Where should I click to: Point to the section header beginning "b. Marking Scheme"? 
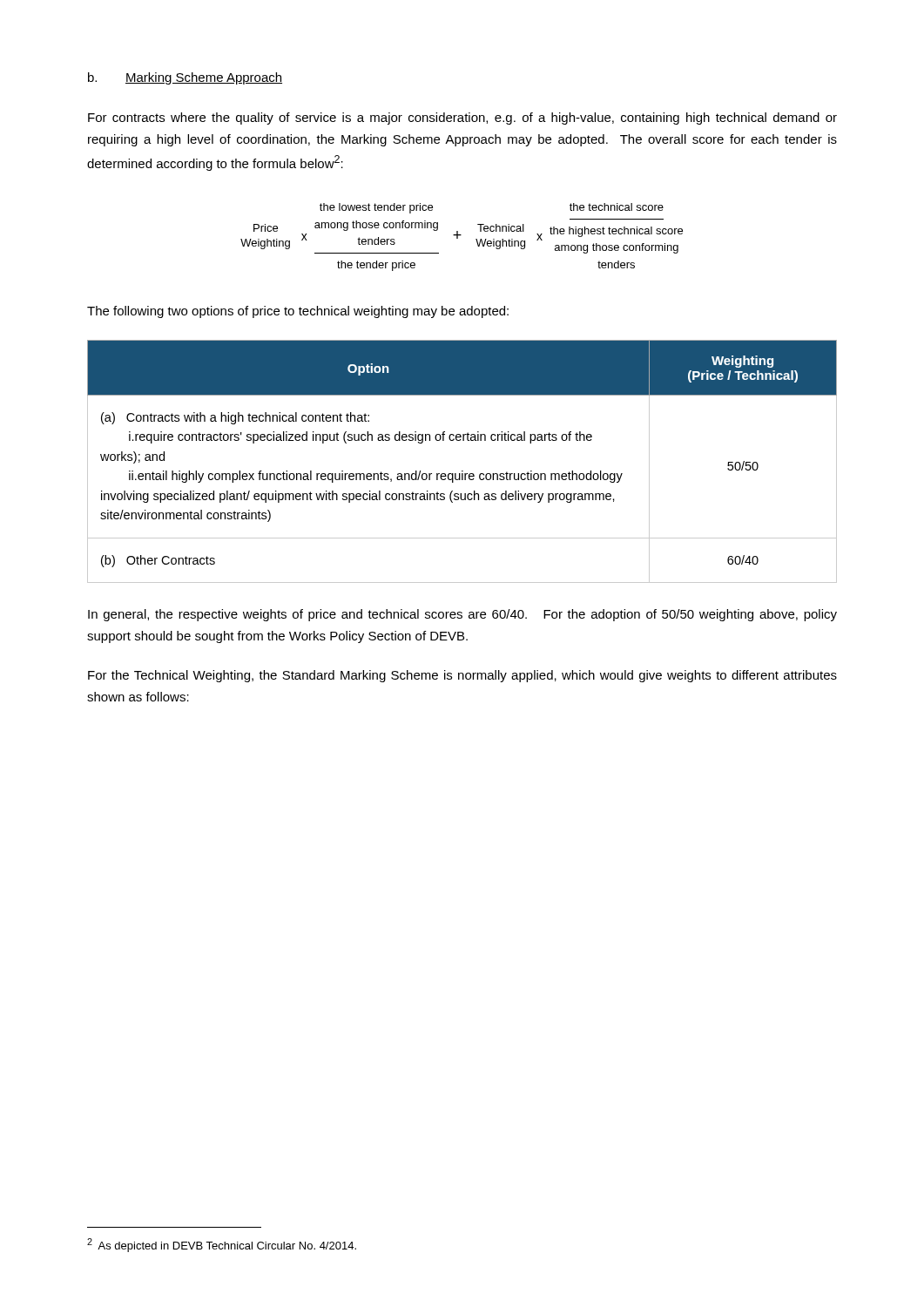tap(185, 77)
